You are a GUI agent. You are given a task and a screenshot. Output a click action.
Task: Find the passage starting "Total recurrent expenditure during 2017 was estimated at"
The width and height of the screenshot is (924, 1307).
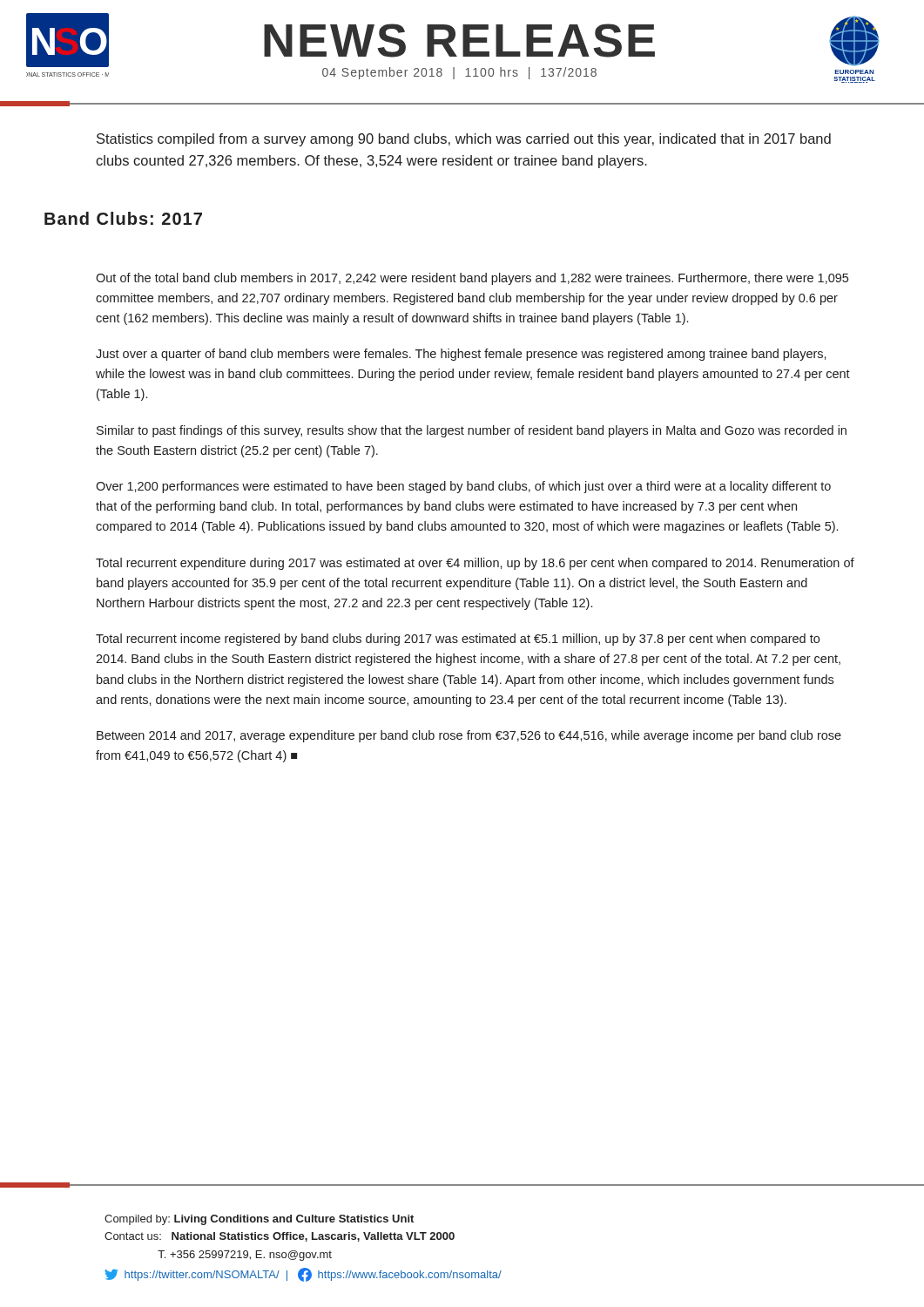coord(475,583)
